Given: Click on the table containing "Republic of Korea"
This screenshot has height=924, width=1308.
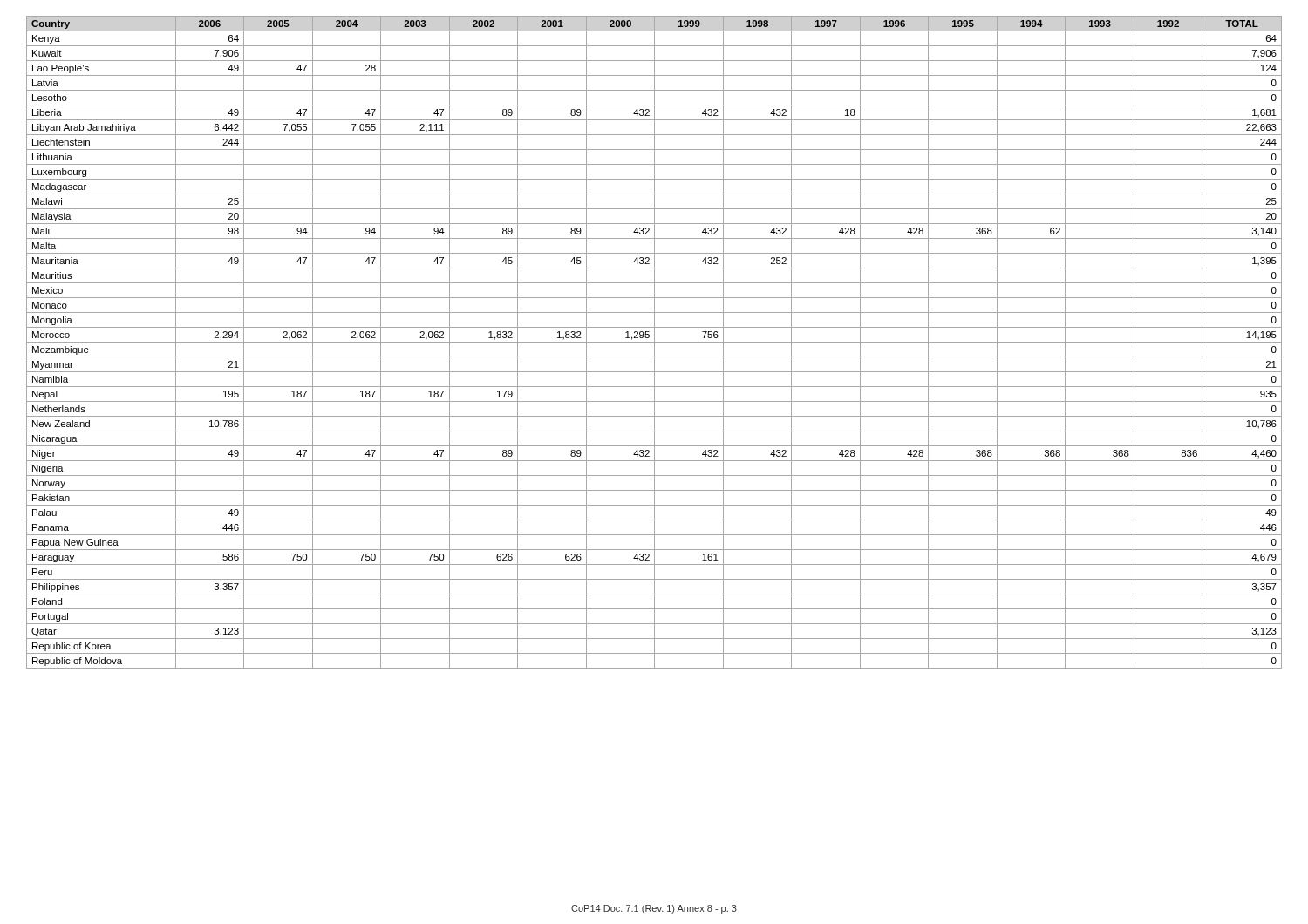Looking at the screenshot, I should [654, 342].
